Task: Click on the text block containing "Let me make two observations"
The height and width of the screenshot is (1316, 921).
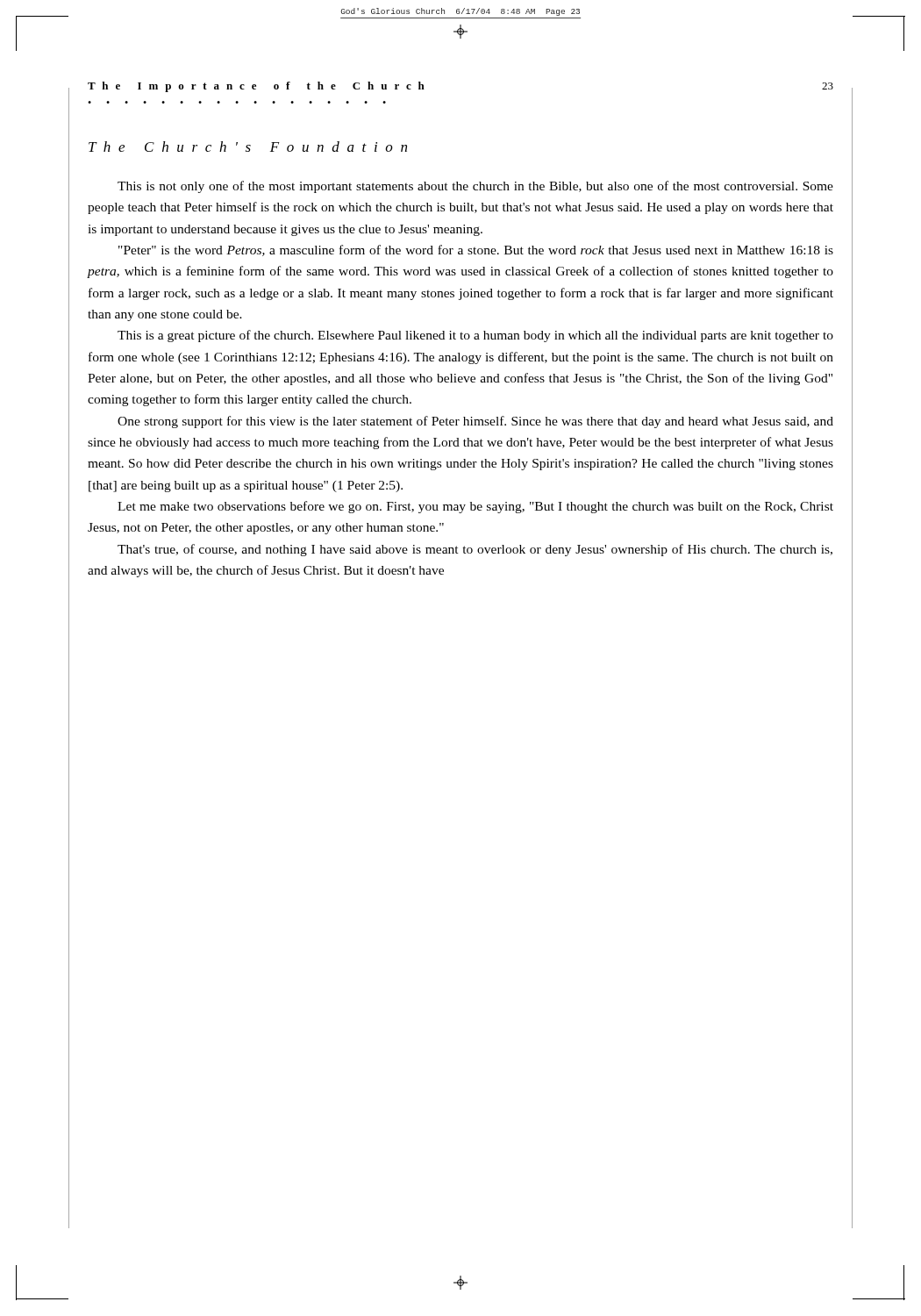Action: [x=460, y=517]
